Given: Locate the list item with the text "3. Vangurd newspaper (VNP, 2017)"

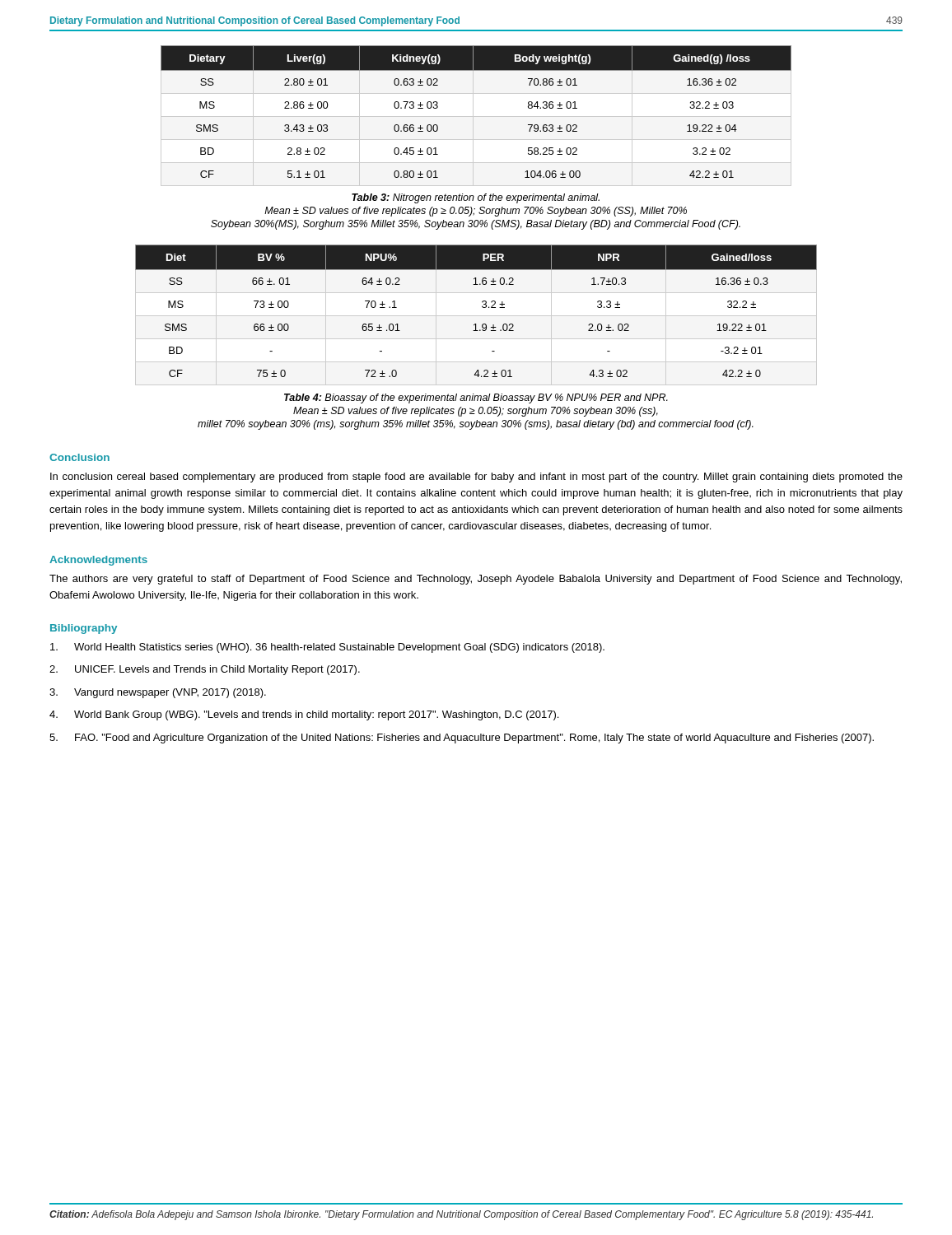Looking at the screenshot, I should click(x=158, y=692).
